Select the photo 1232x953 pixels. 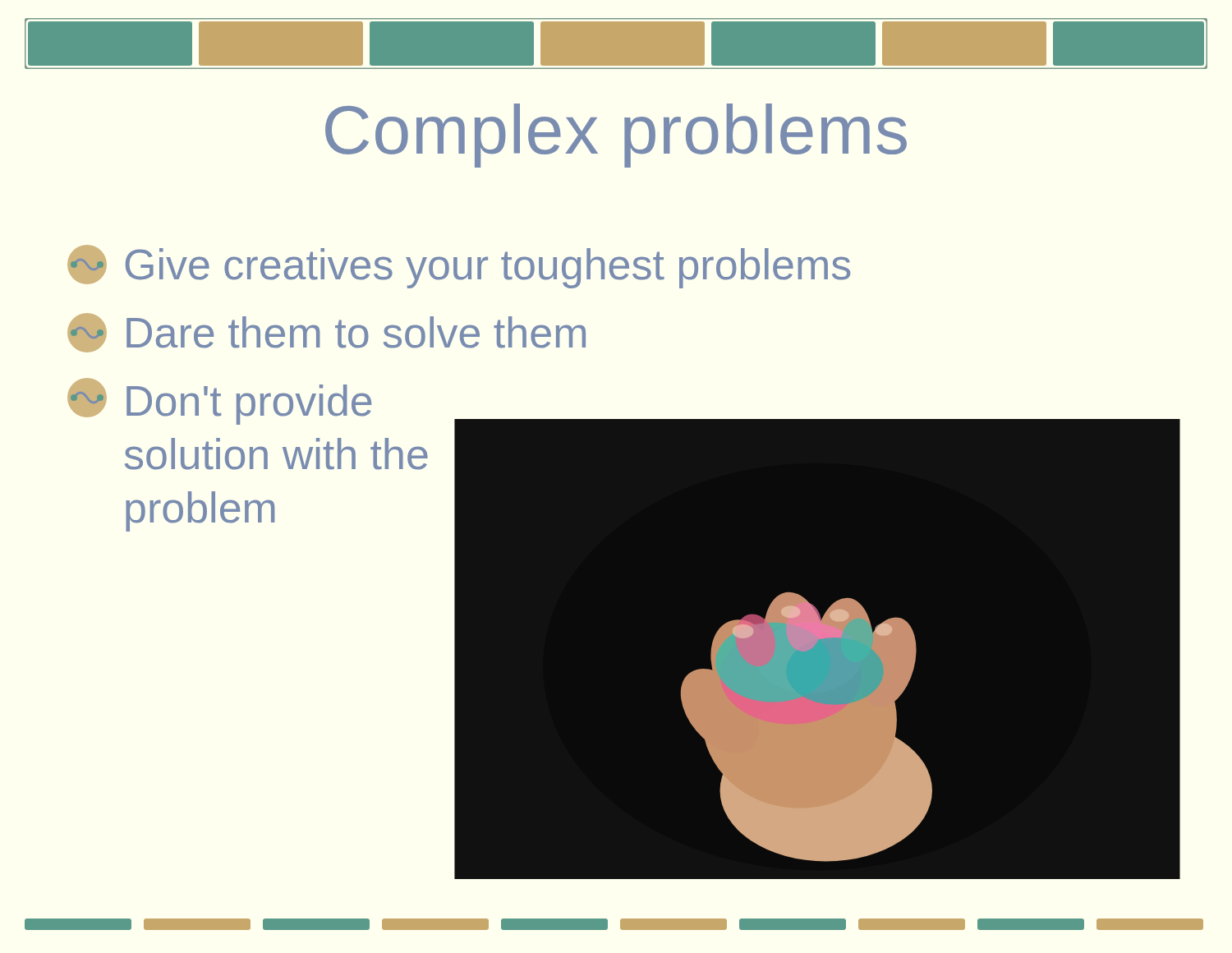tap(817, 649)
